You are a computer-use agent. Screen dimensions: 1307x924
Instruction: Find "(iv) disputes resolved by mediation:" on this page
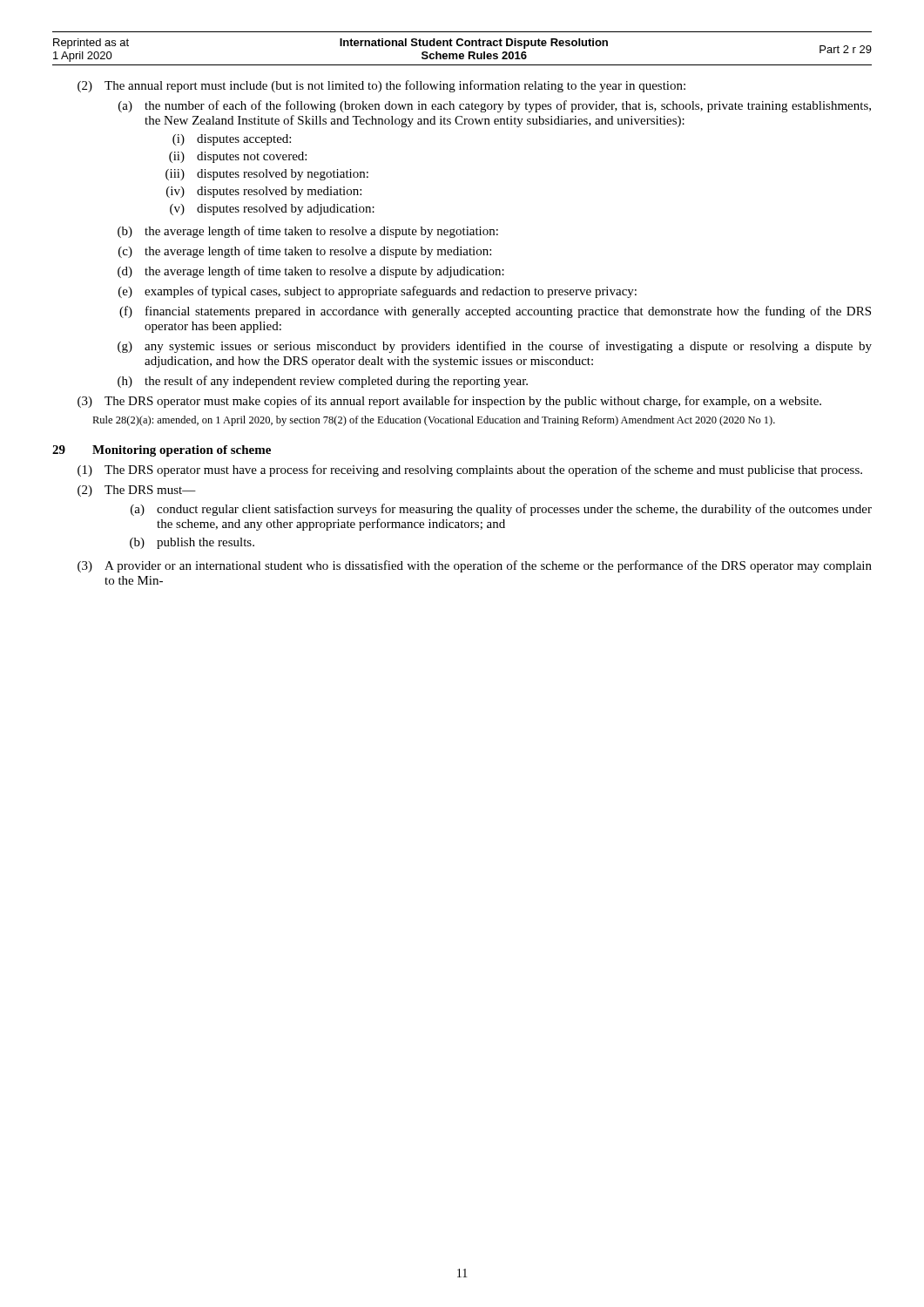pos(264,192)
